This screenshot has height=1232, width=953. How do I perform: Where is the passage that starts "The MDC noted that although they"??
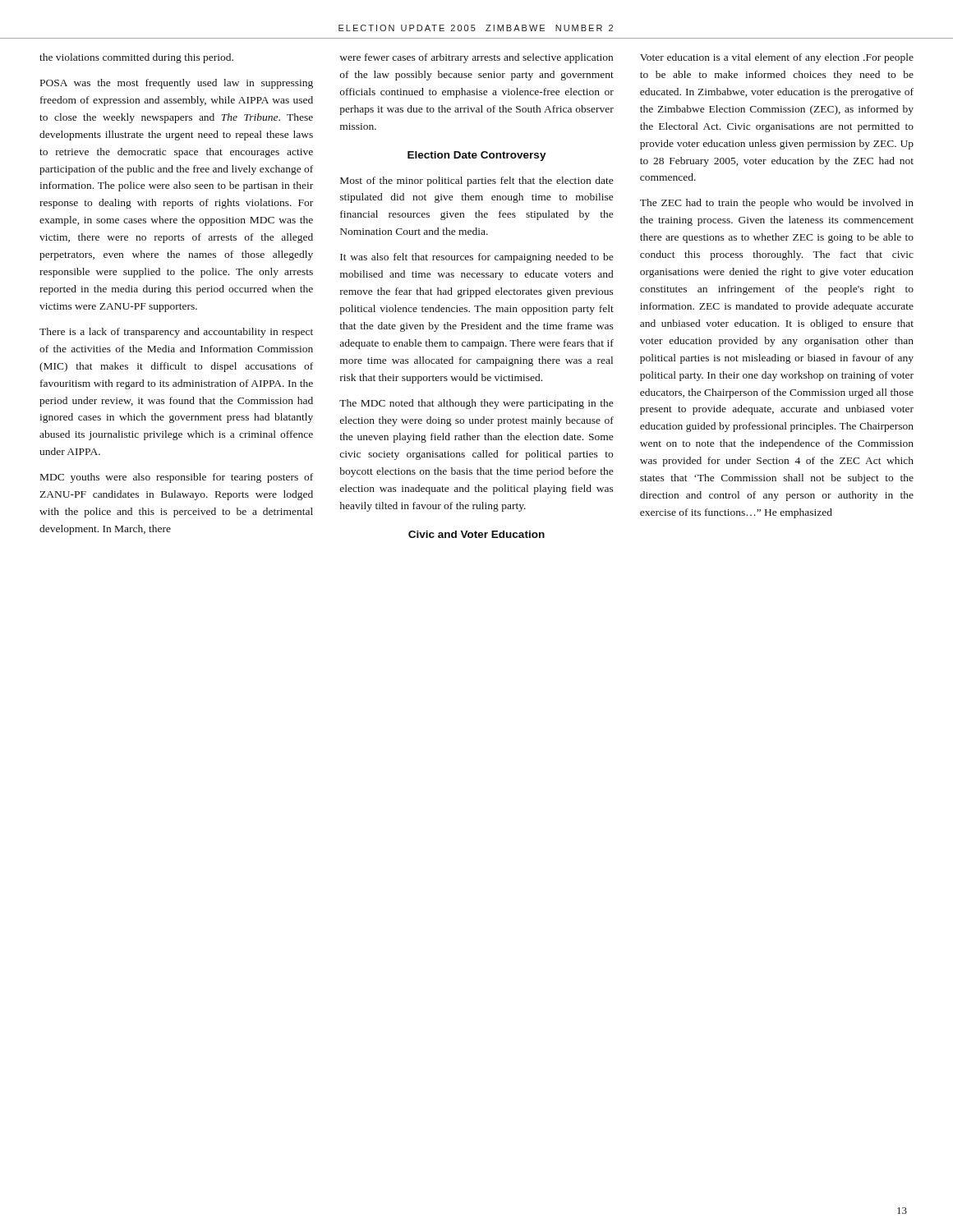[476, 455]
